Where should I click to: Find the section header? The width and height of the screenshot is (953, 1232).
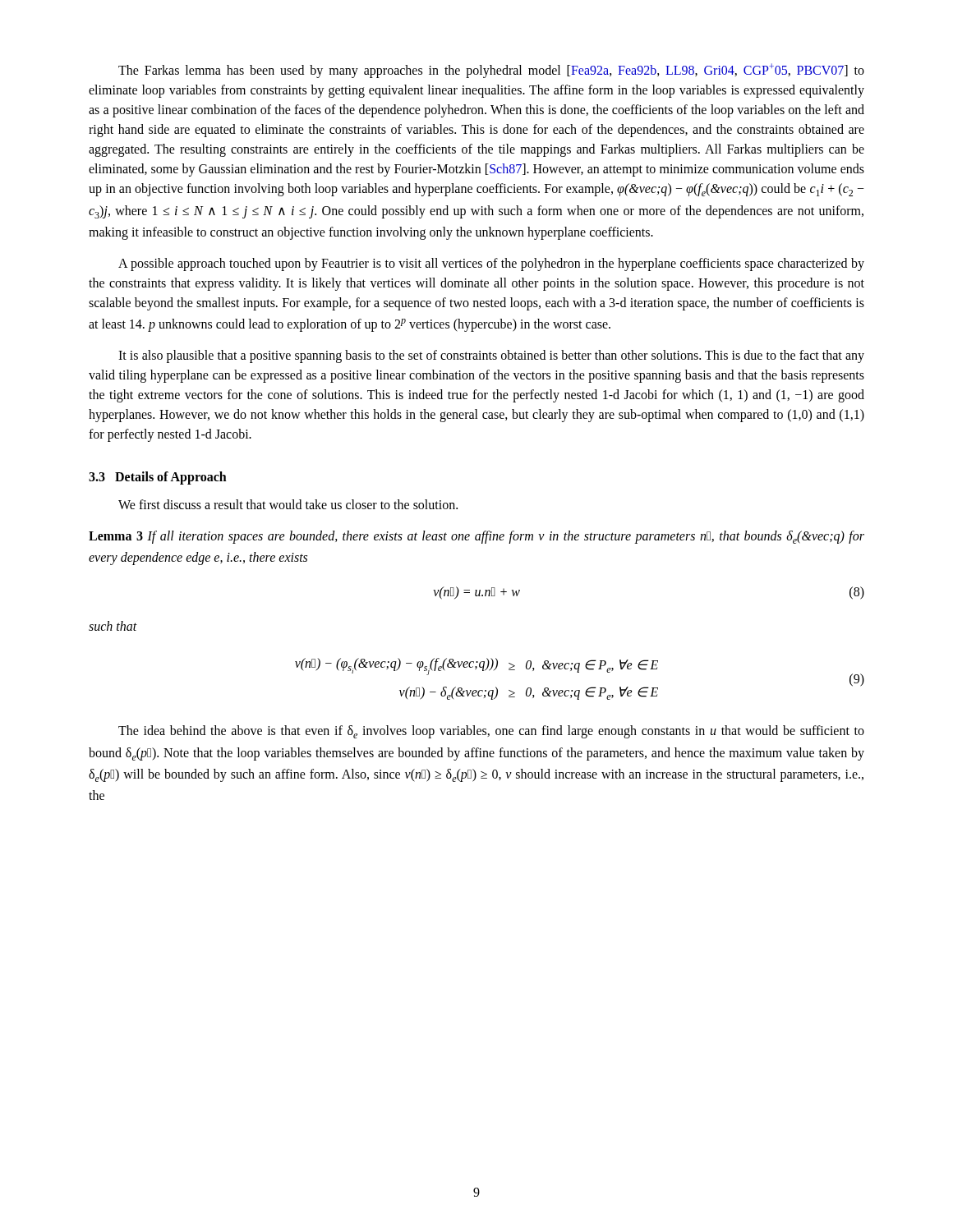(158, 477)
